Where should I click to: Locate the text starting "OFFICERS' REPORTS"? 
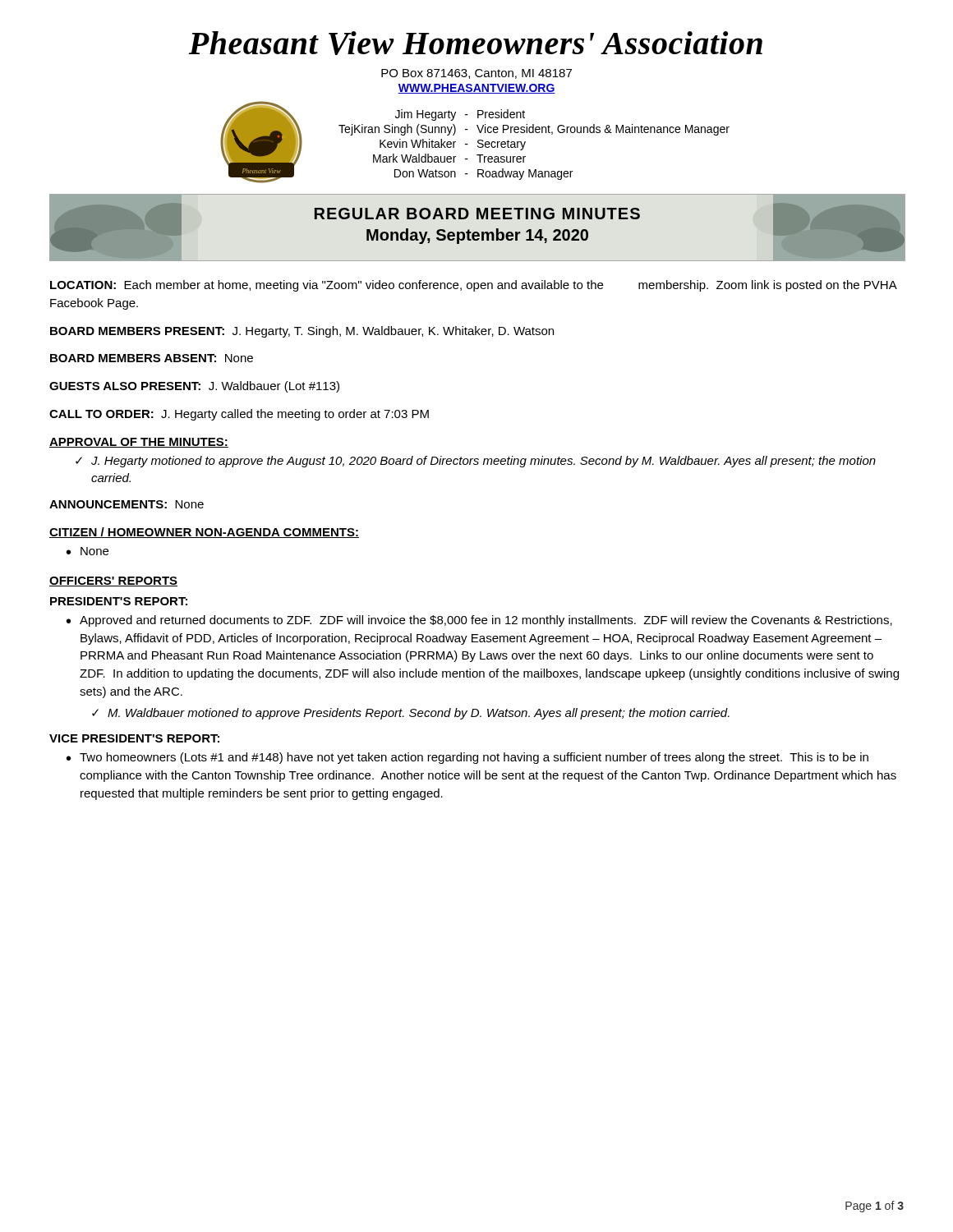(113, 580)
